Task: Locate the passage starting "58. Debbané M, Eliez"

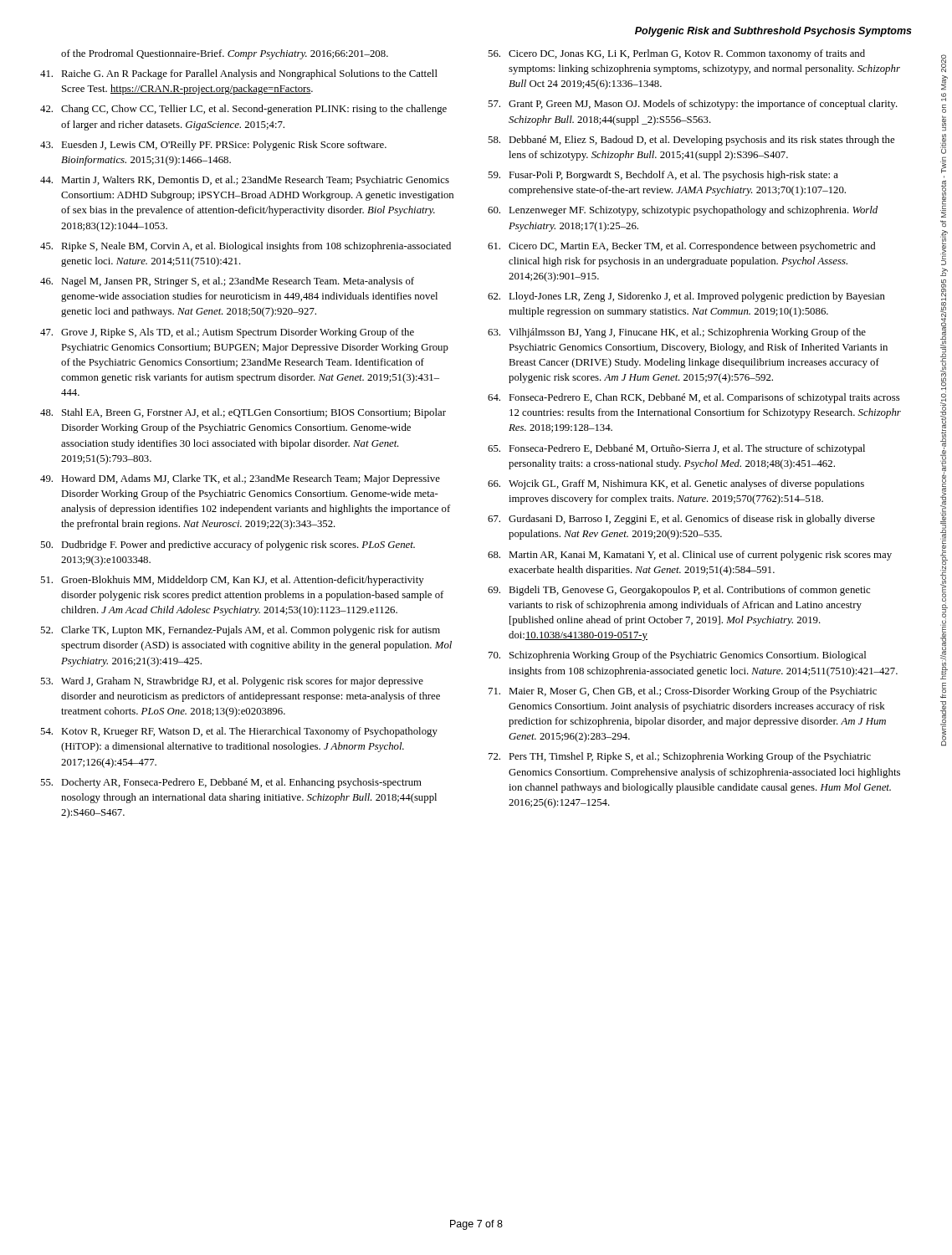Action: 695,147
